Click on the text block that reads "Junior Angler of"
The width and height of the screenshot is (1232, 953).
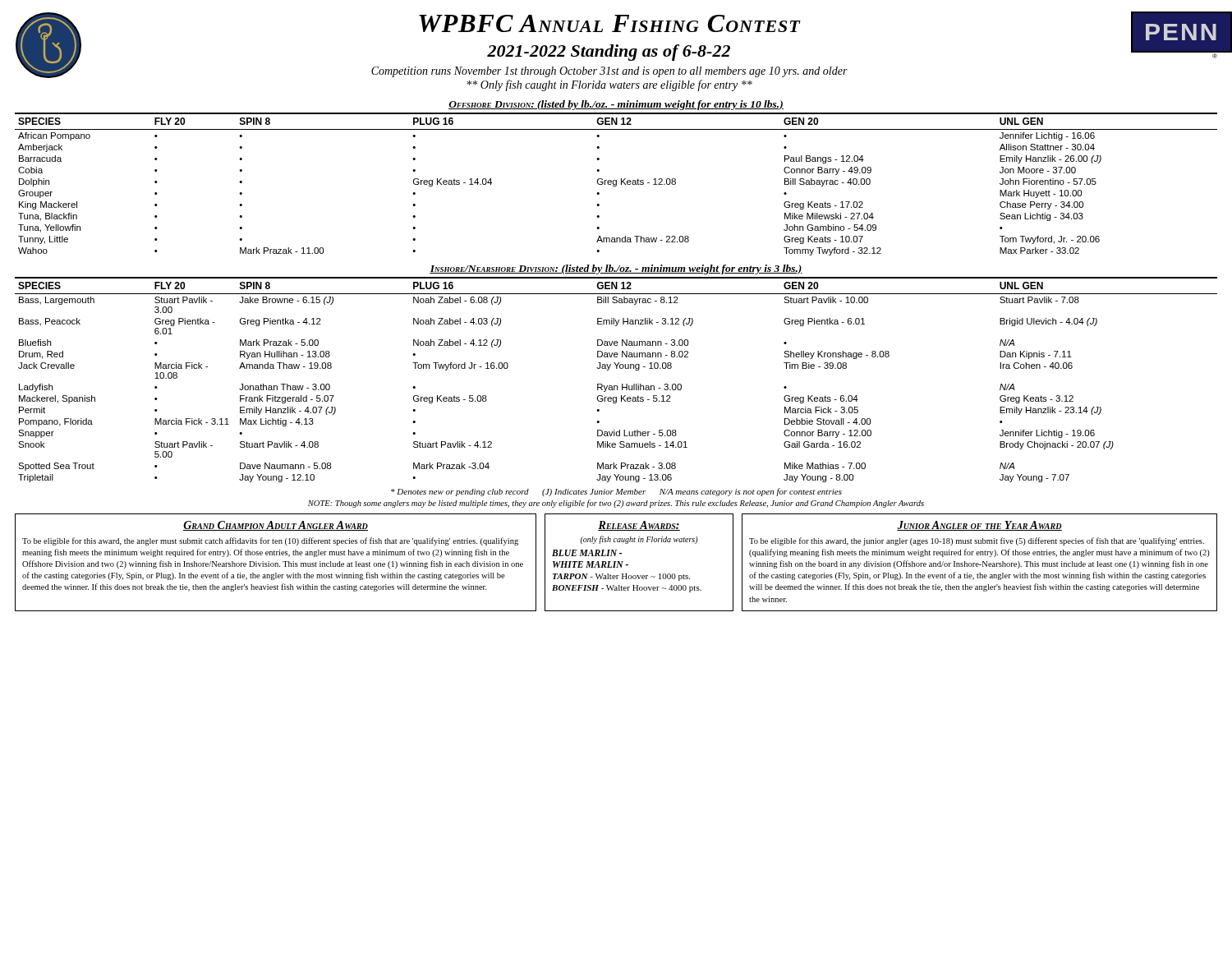[979, 562]
